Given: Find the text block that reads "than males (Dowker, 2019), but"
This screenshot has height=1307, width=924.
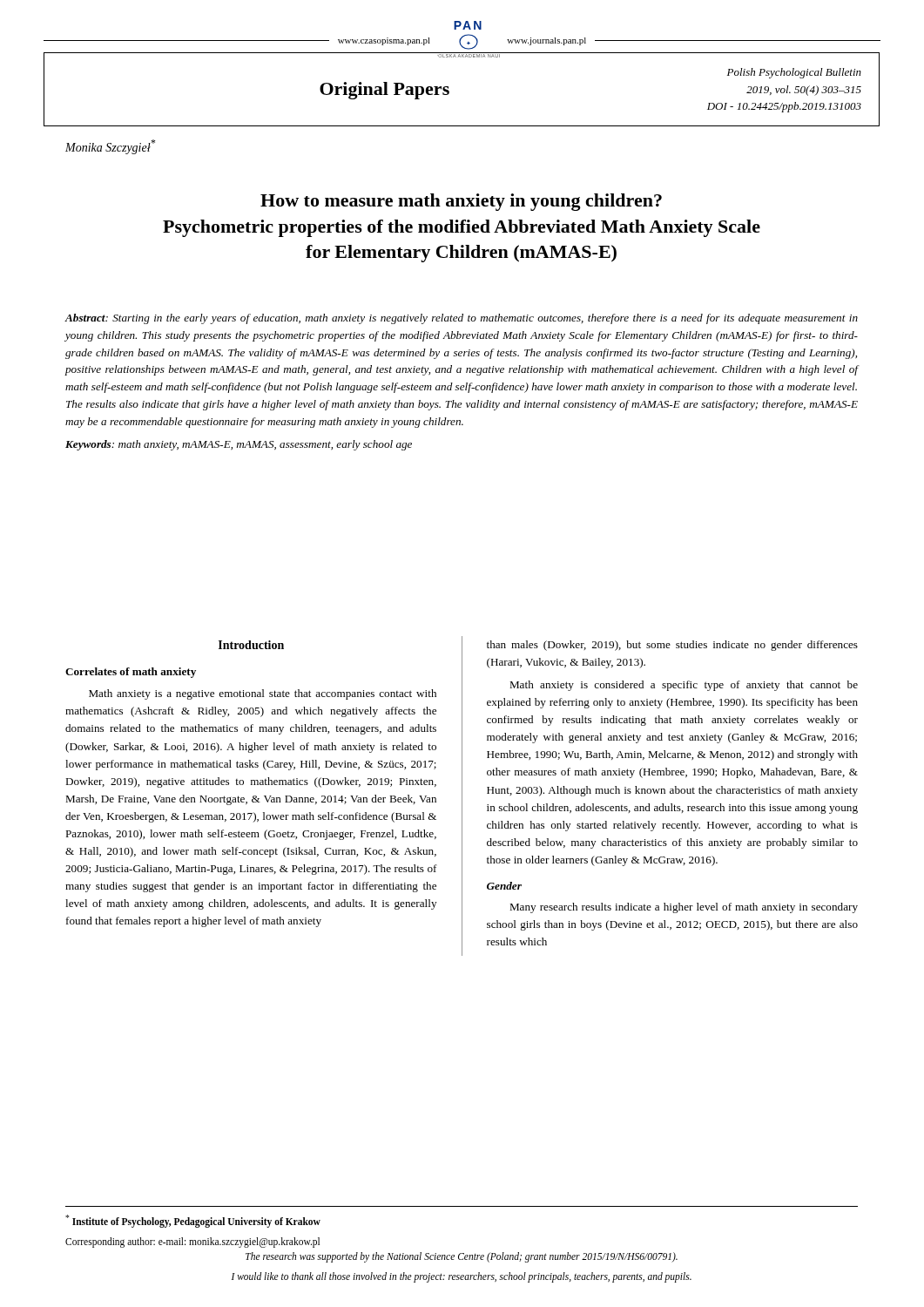Looking at the screenshot, I should (672, 752).
